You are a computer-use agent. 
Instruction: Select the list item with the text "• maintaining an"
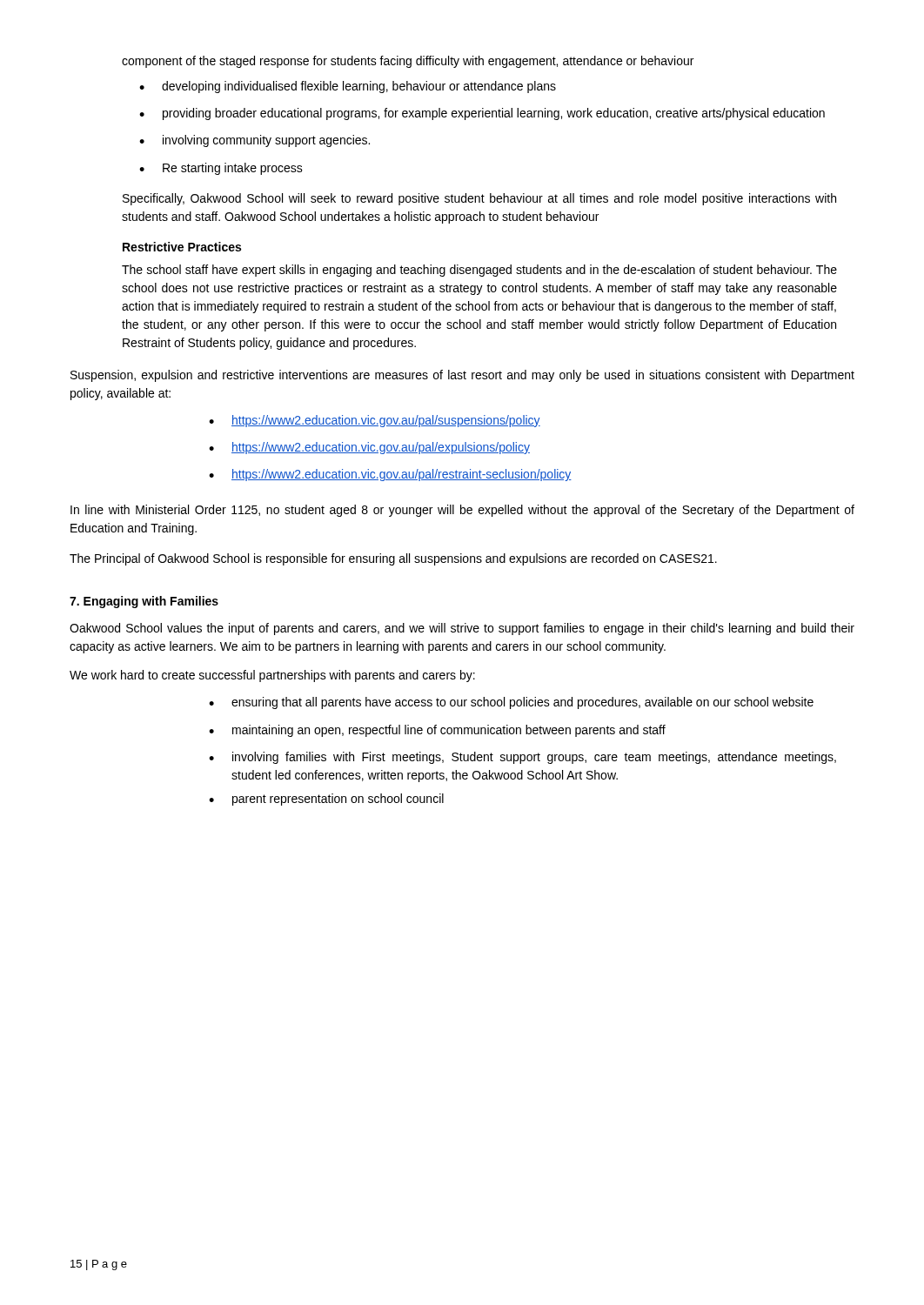click(x=523, y=732)
